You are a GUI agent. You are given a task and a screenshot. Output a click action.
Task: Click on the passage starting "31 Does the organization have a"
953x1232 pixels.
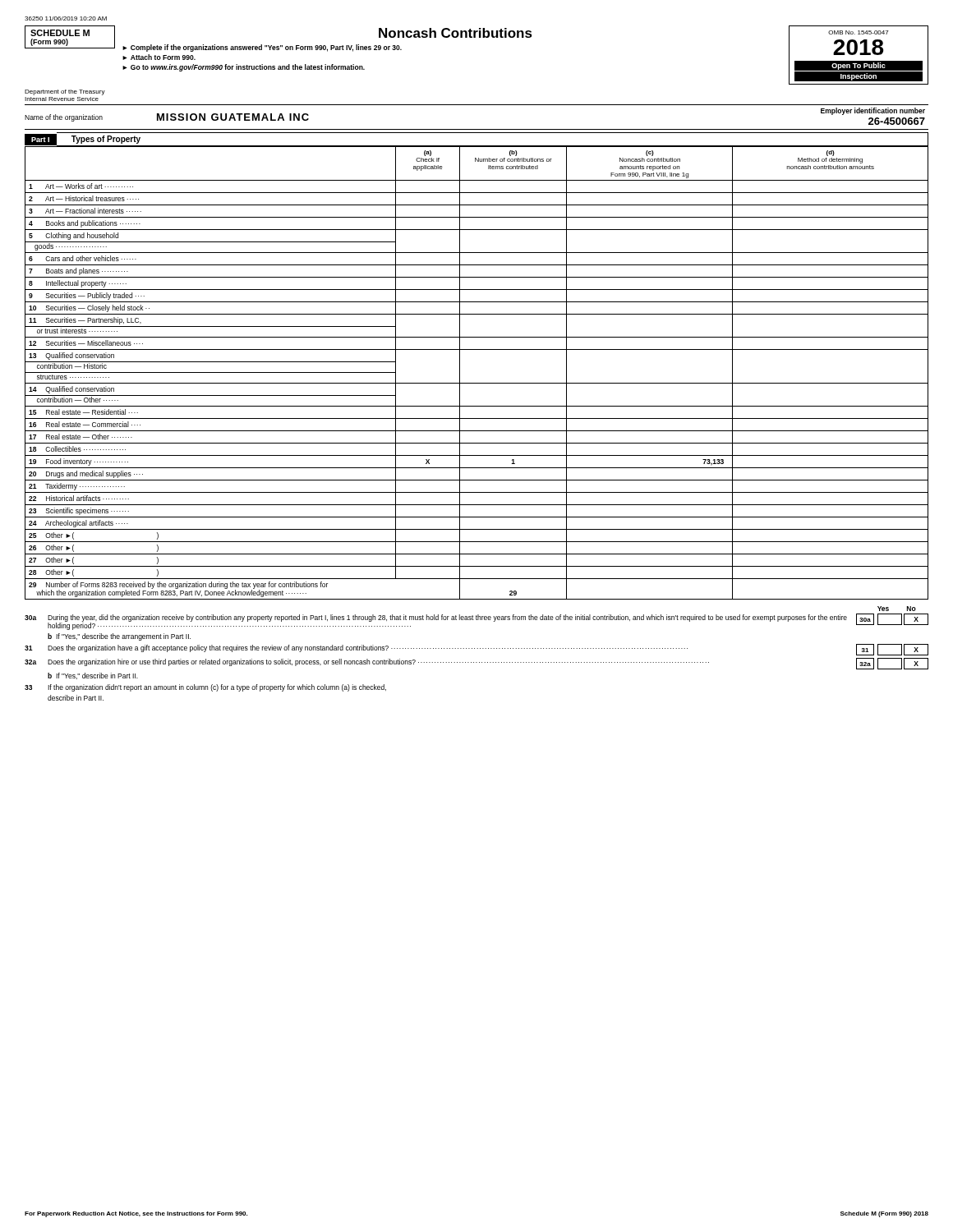[476, 650]
